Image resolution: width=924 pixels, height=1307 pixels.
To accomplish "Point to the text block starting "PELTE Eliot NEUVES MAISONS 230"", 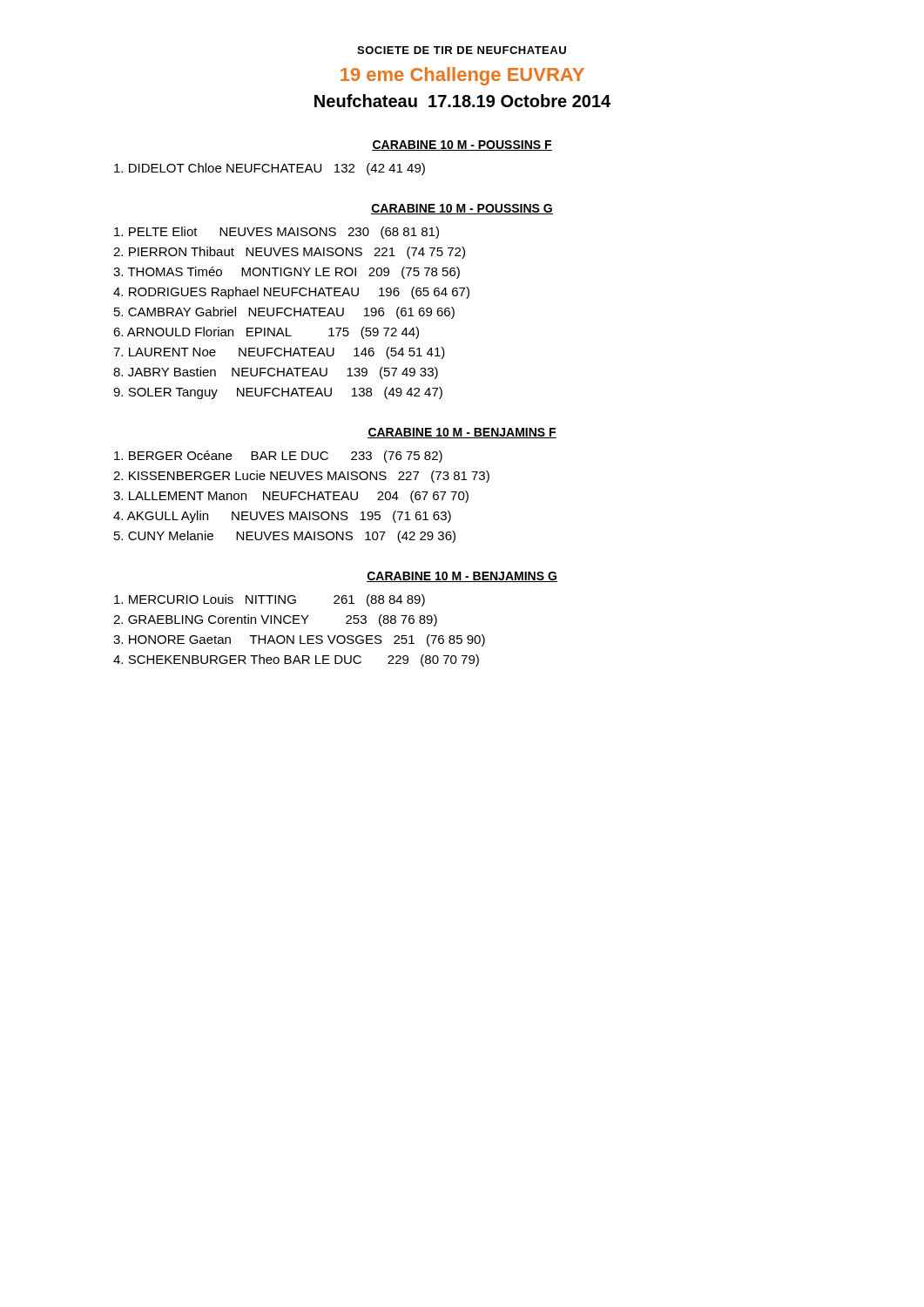I will coord(276,231).
